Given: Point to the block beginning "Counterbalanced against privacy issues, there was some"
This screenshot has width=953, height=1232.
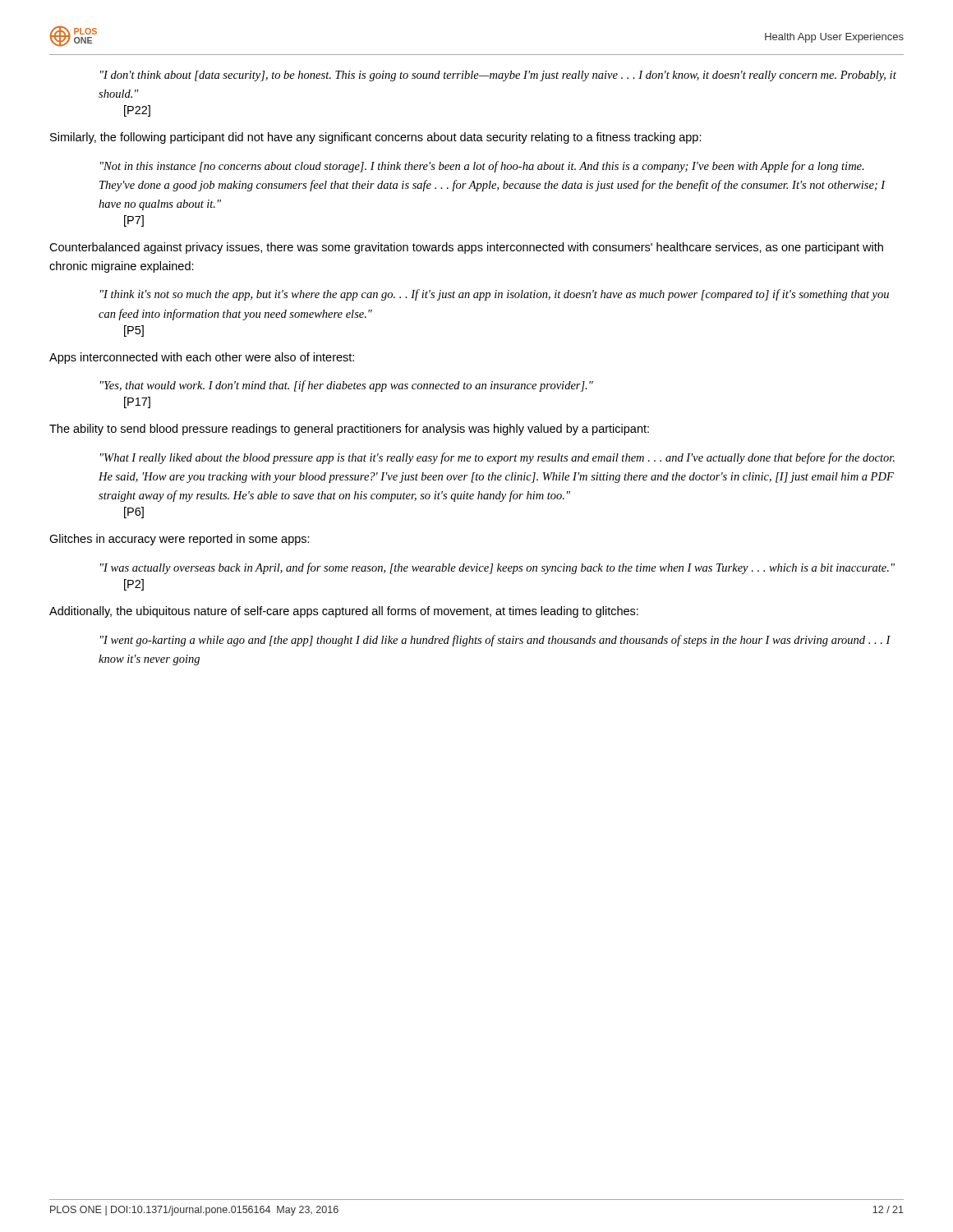Looking at the screenshot, I should pos(467,257).
